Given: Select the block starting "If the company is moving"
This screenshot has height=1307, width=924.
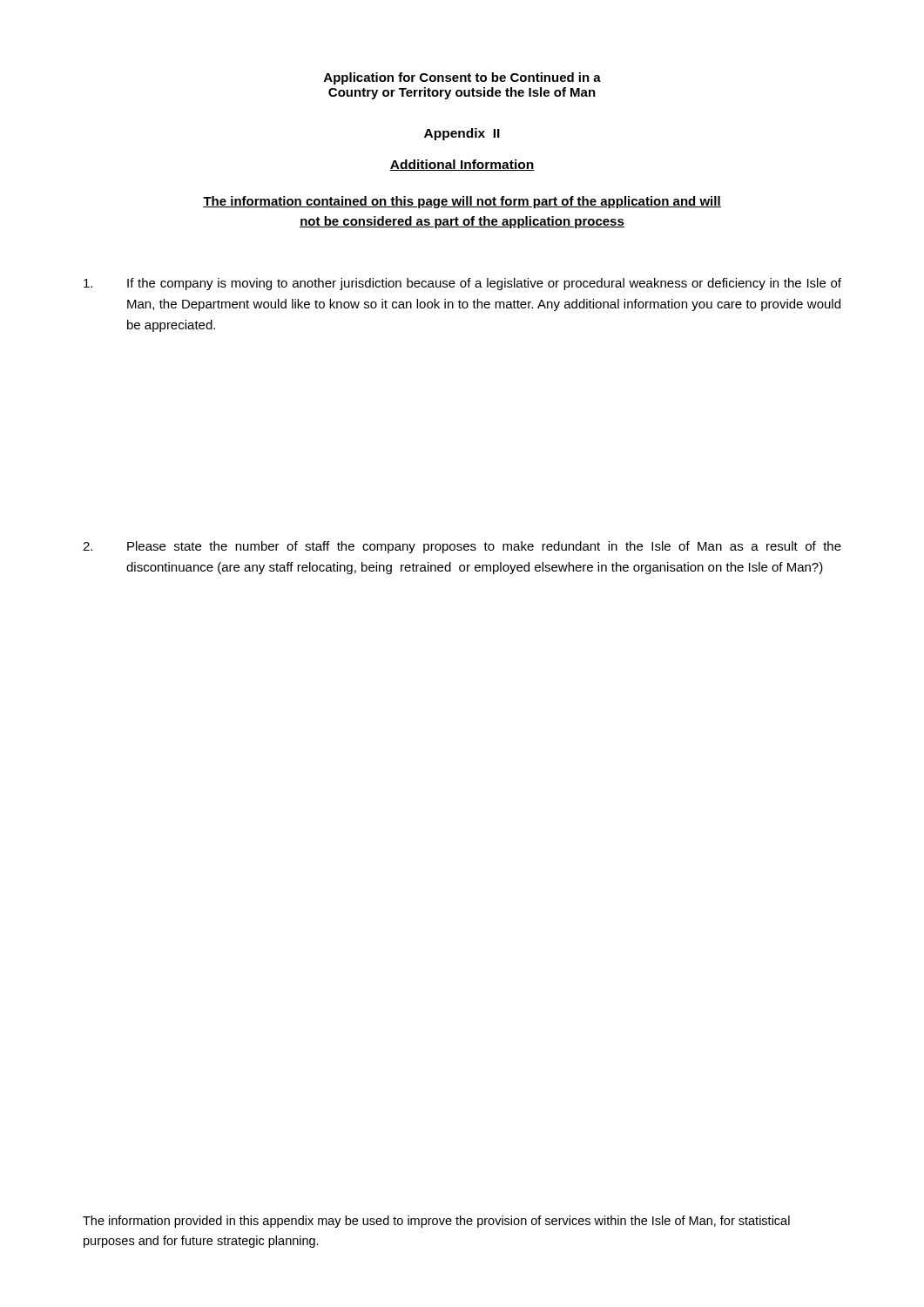Looking at the screenshot, I should (x=462, y=304).
